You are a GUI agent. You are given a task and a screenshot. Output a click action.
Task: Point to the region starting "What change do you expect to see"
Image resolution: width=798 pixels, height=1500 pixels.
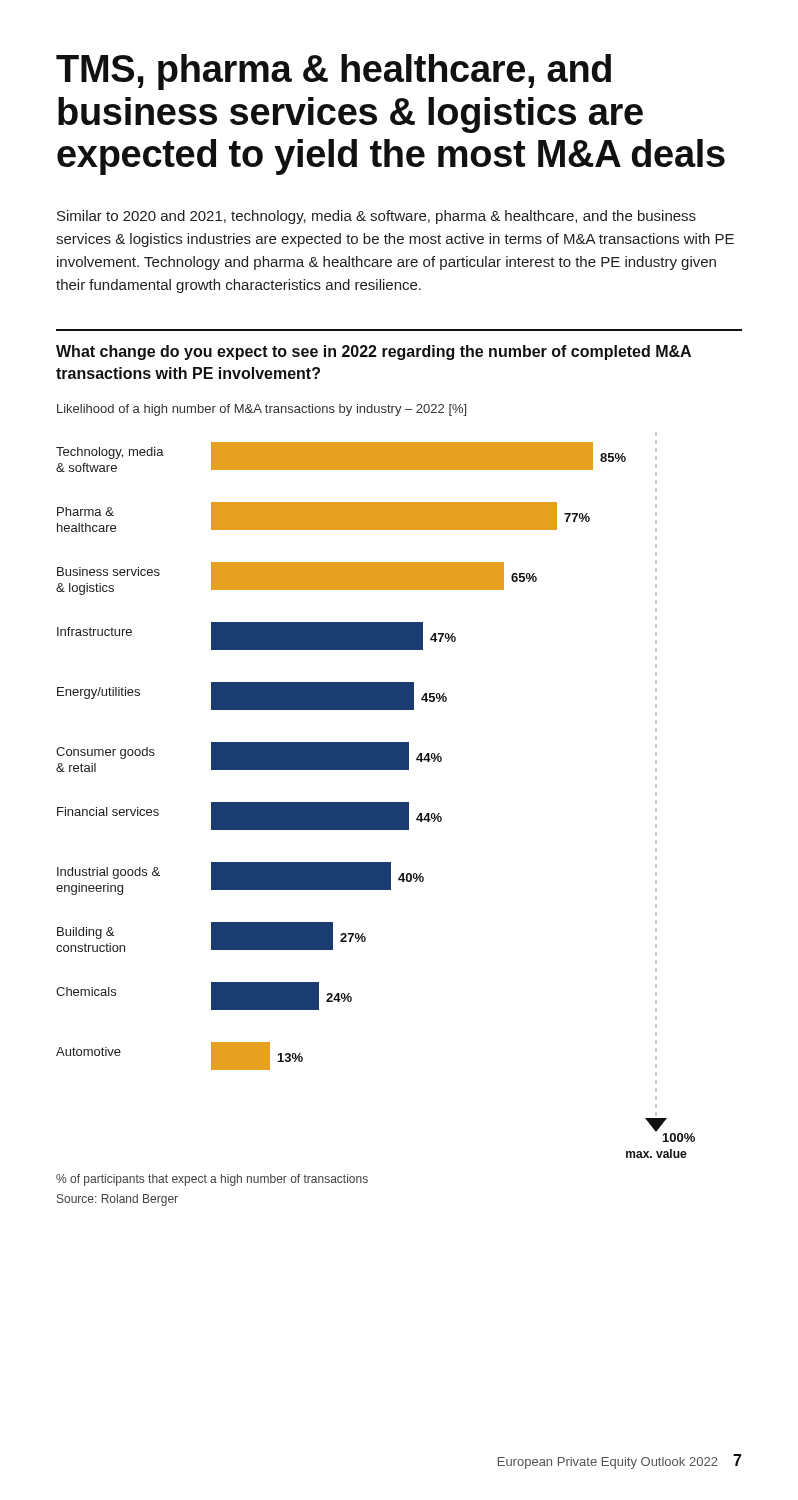pyautogui.click(x=374, y=362)
